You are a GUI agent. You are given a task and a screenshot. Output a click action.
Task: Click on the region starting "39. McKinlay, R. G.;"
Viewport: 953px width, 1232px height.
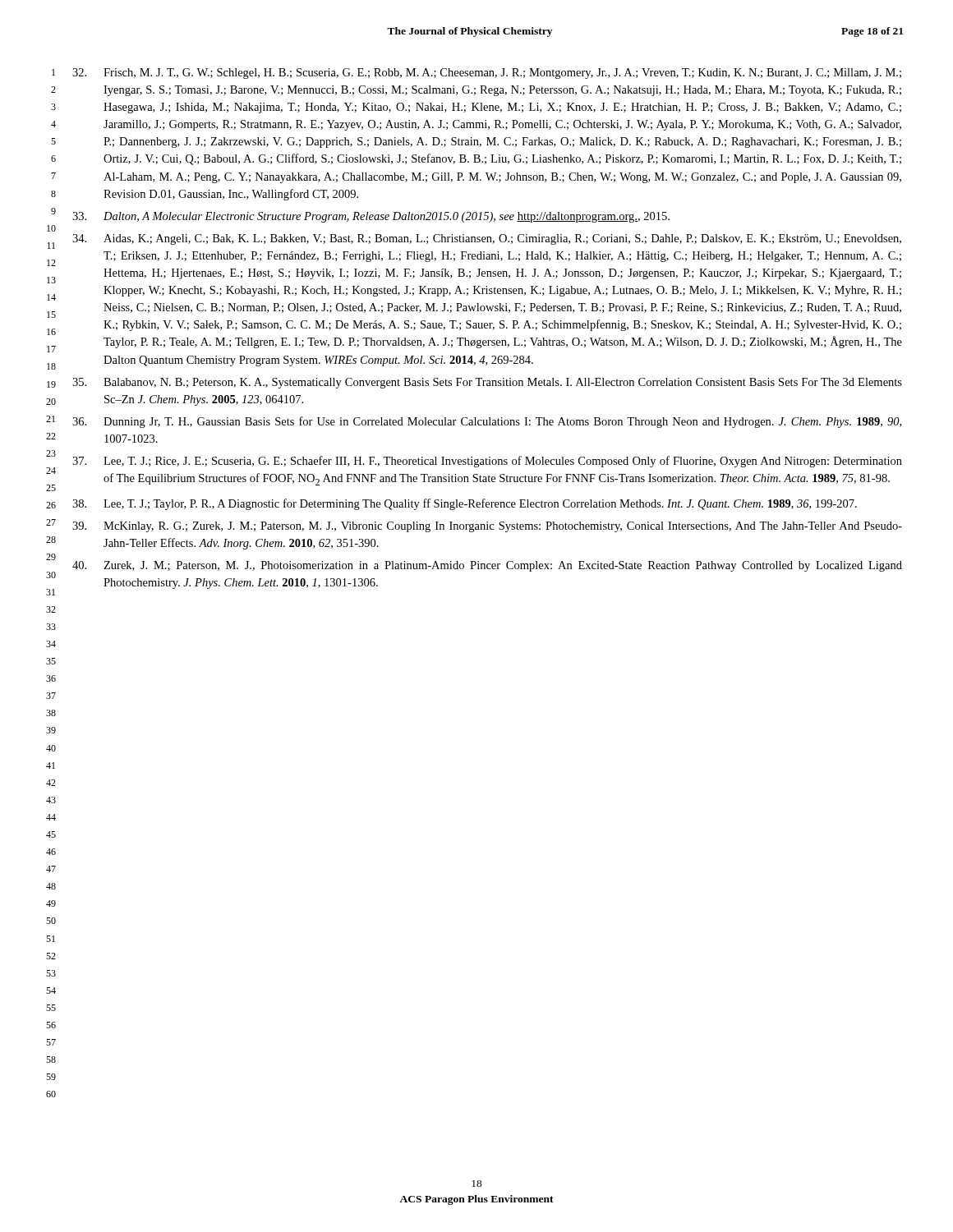tap(487, 534)
